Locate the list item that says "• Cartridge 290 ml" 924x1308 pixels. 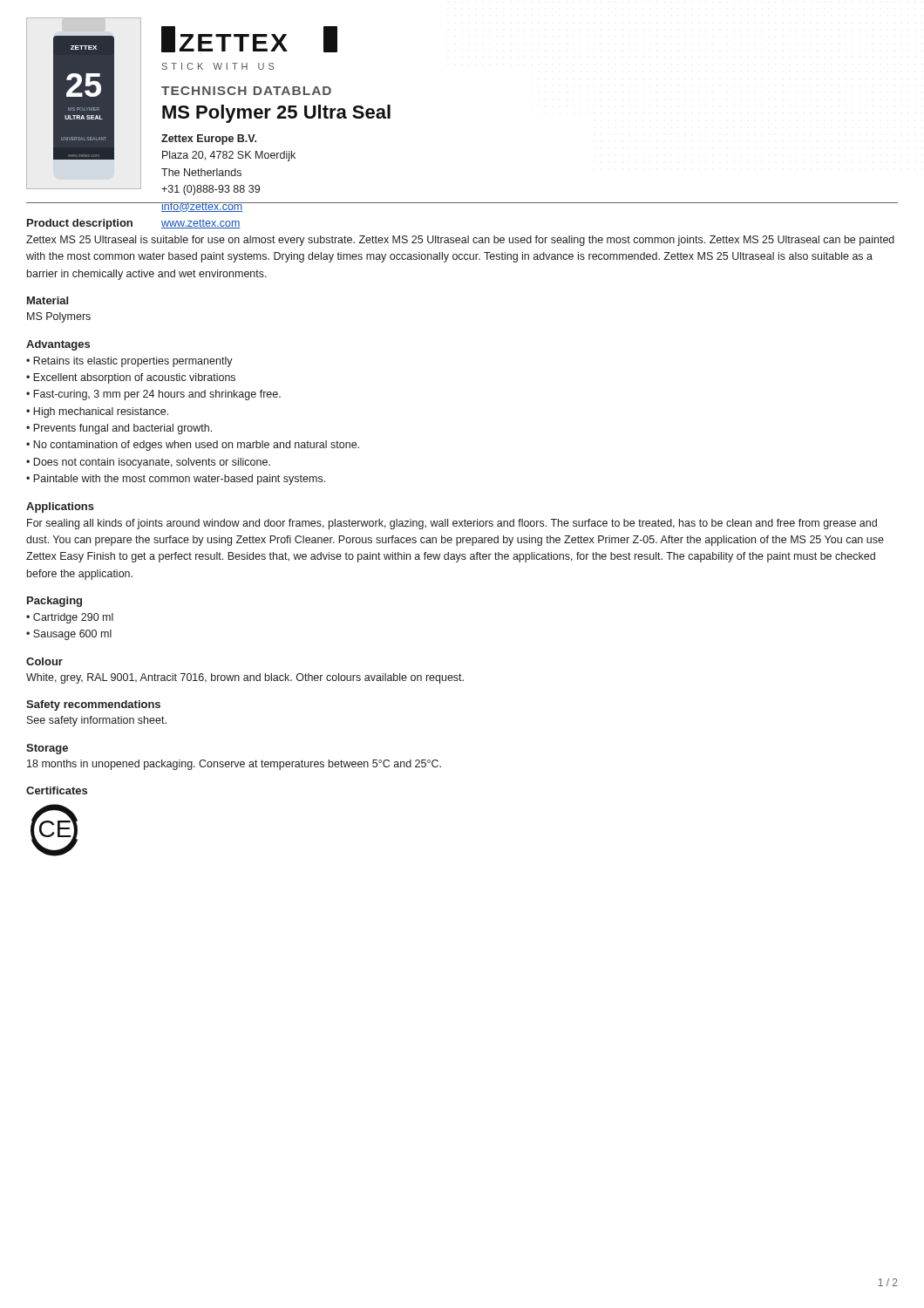tap(70, 617)
